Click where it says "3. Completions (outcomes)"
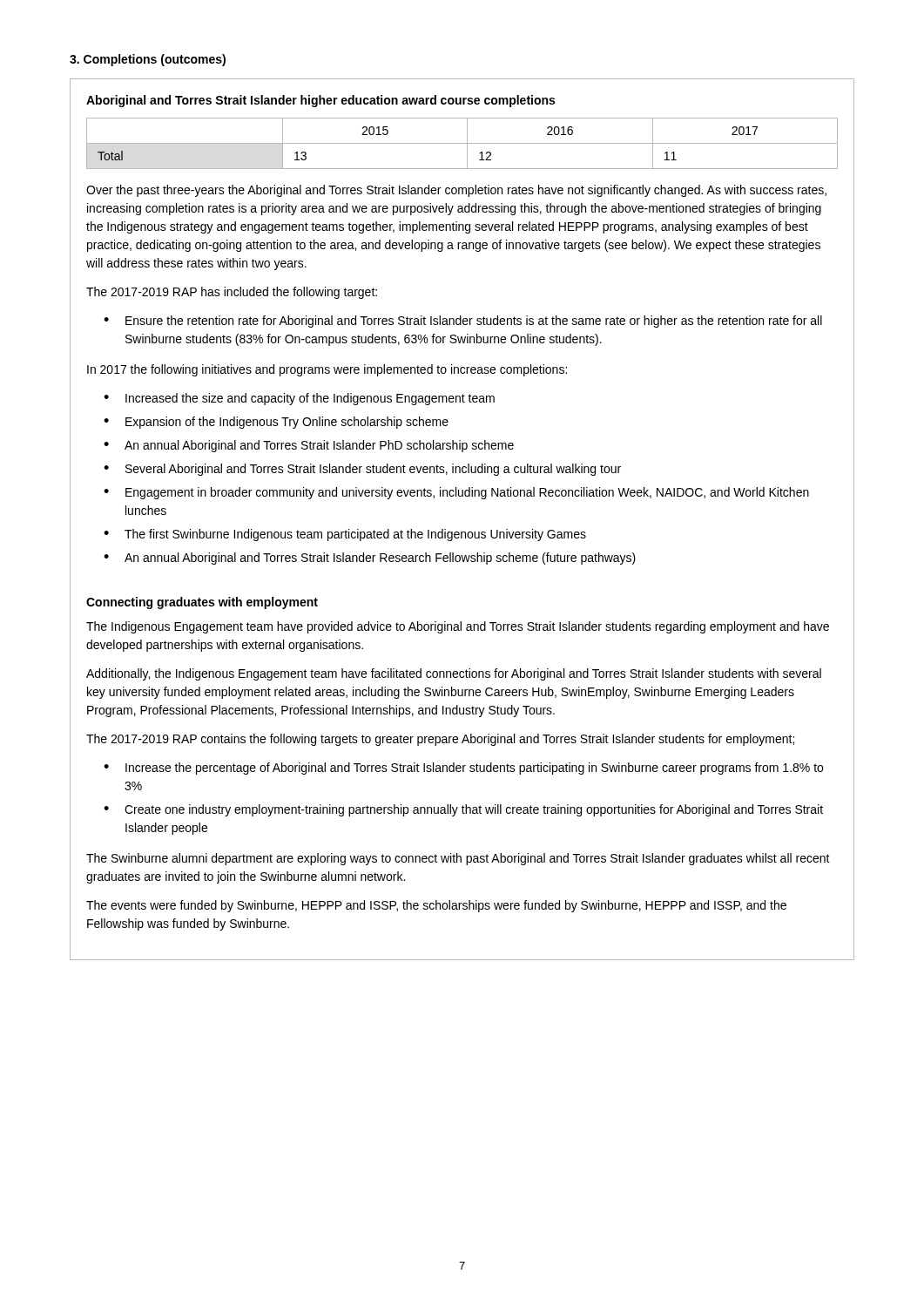 (x=148, y=59)
